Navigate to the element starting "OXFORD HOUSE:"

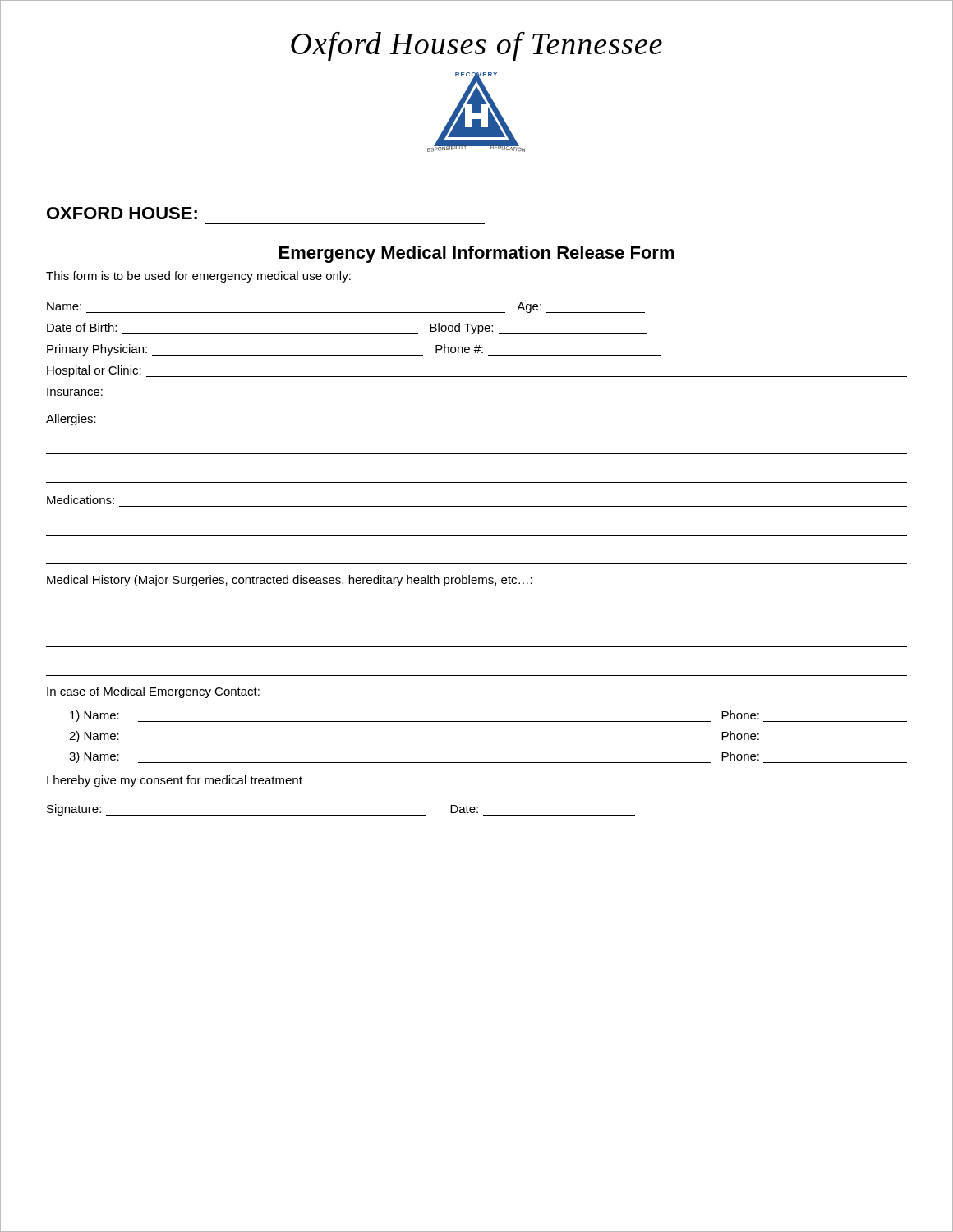pyautogui.click(x=265, y=214)
